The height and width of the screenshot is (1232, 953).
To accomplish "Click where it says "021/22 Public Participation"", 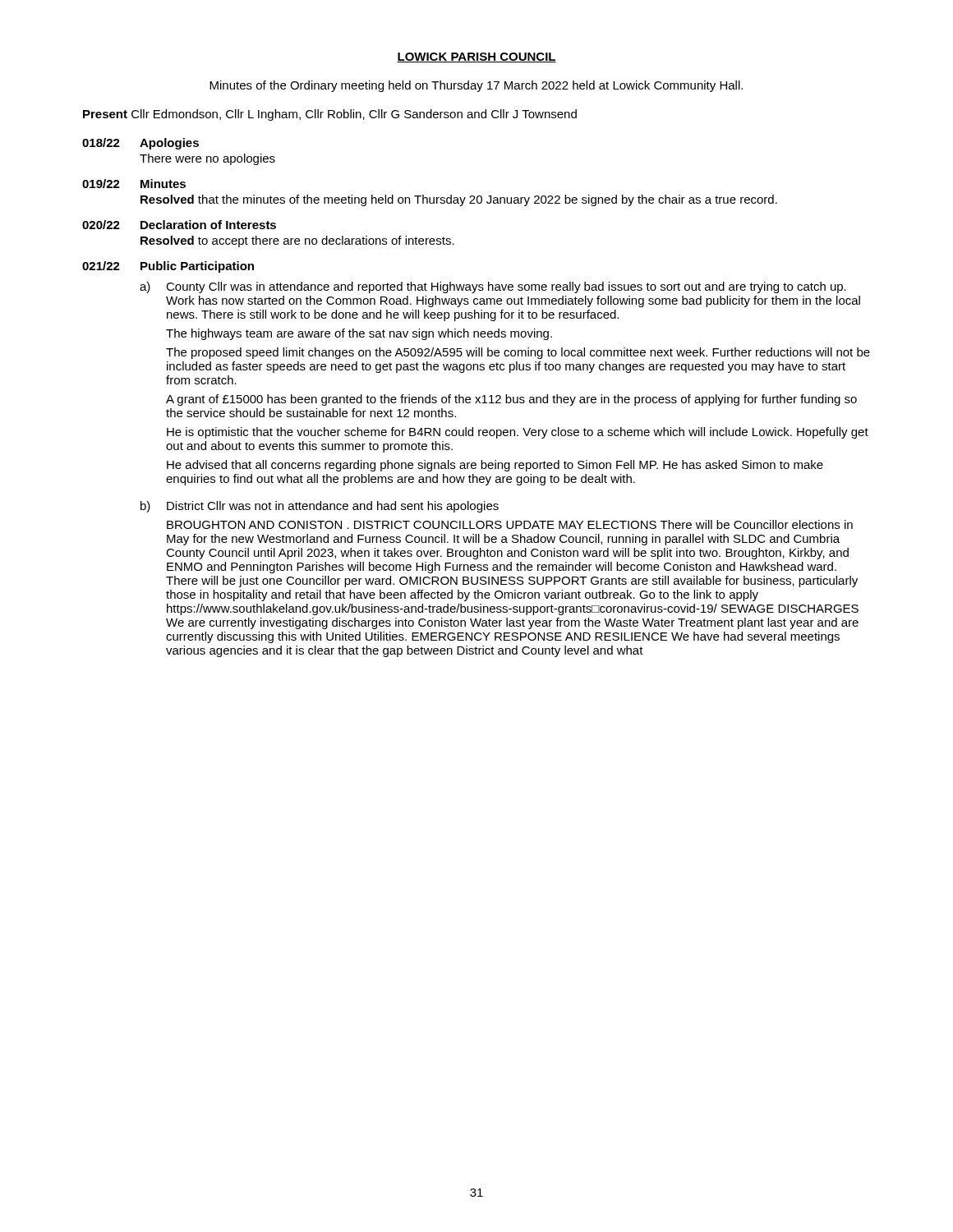I will click(168, 267).
